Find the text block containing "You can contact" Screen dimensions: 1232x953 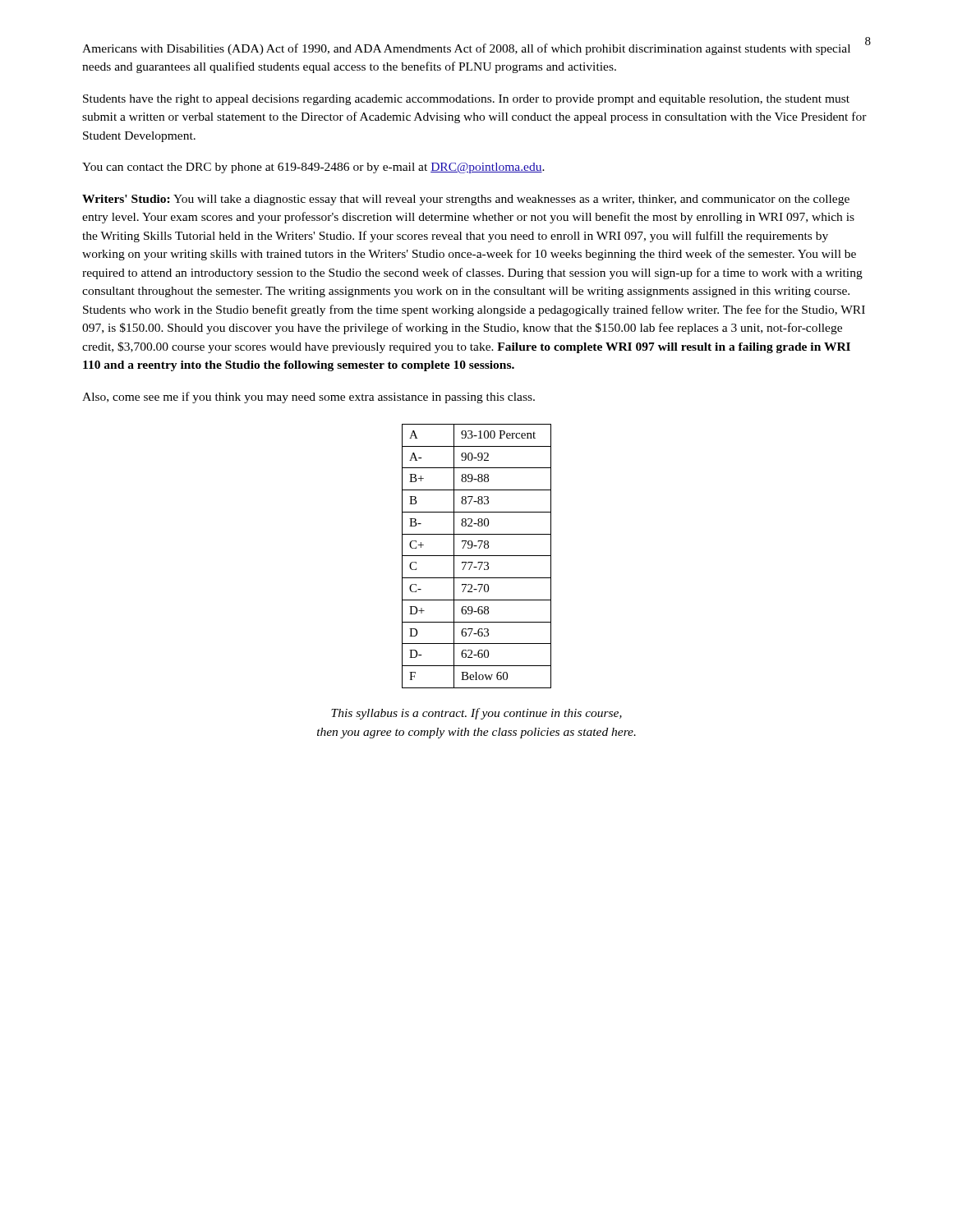314,167
